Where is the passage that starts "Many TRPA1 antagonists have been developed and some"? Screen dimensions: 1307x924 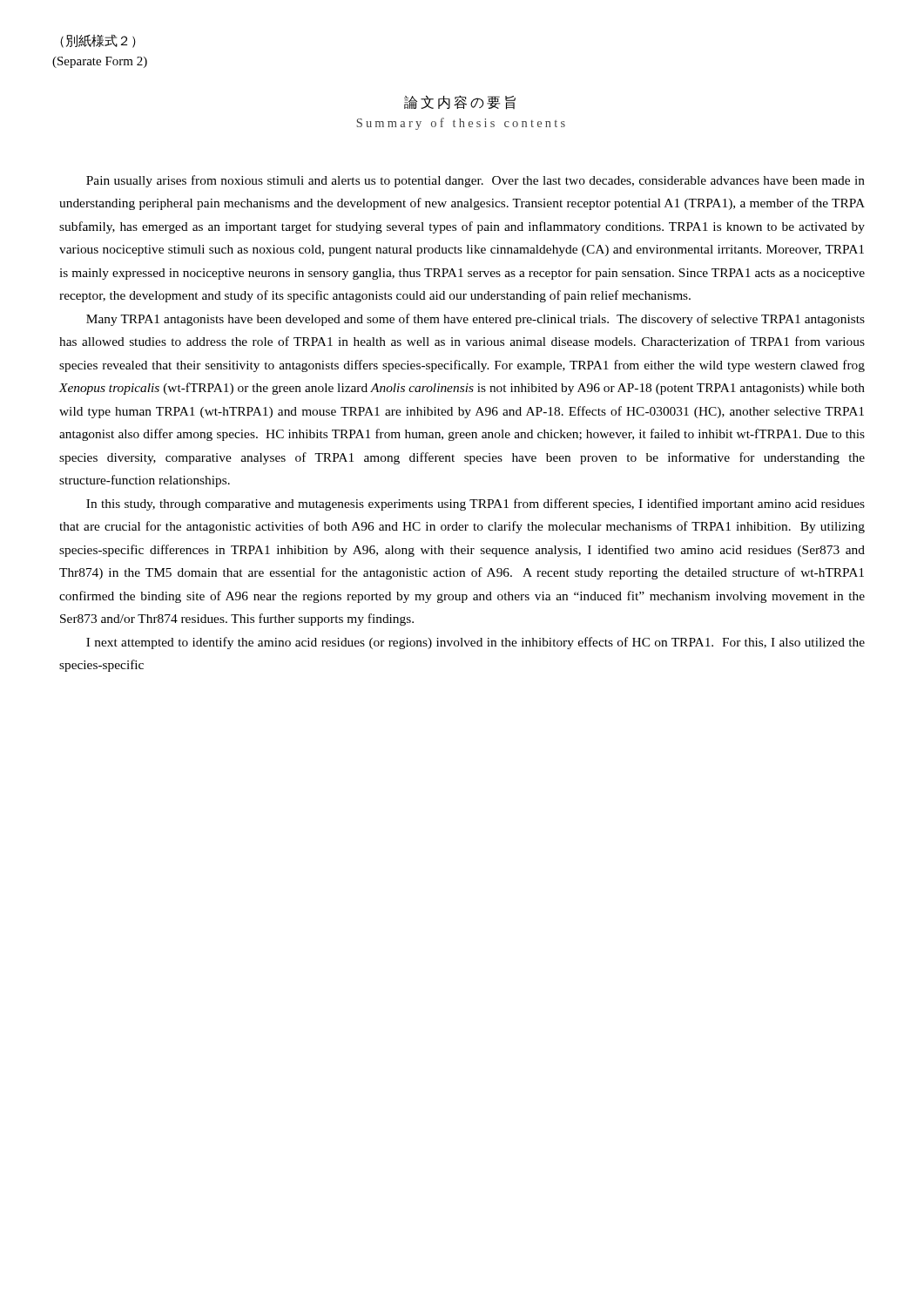tap(462, 399)
